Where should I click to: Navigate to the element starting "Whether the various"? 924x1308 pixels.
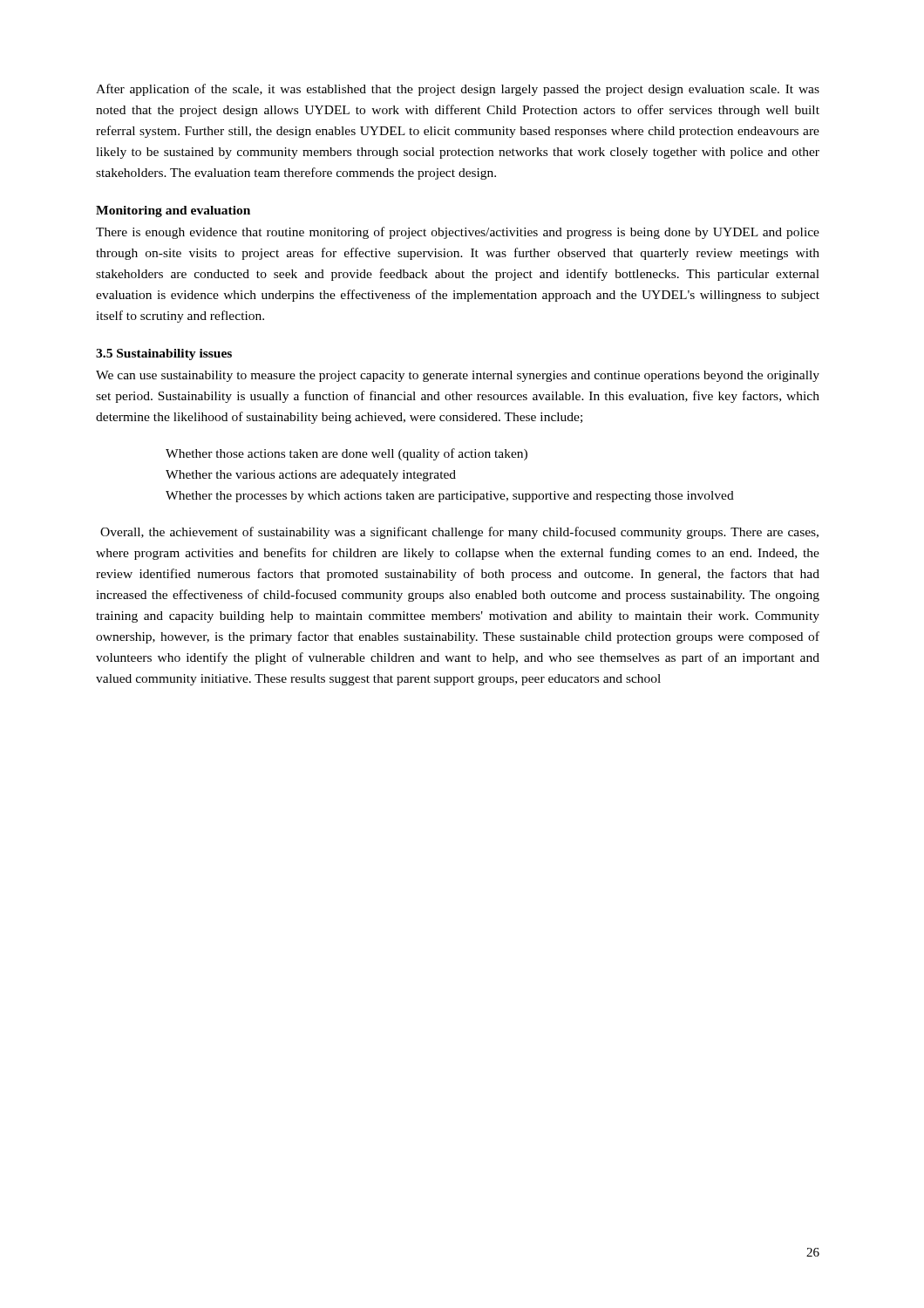pyautogui.click(x=311, y=474)
